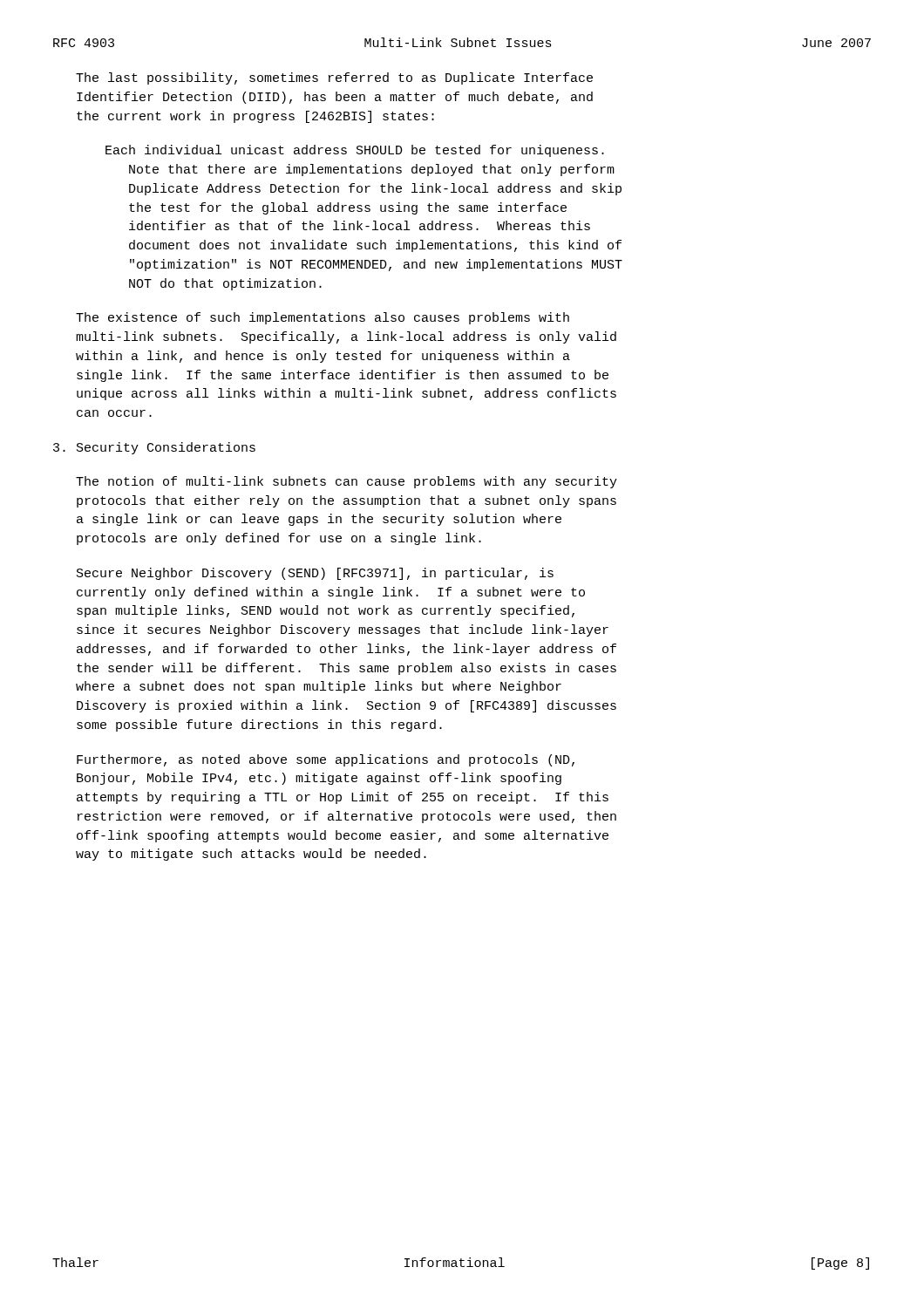Click on the block starting "The last possibility,"

click(323, 98)
